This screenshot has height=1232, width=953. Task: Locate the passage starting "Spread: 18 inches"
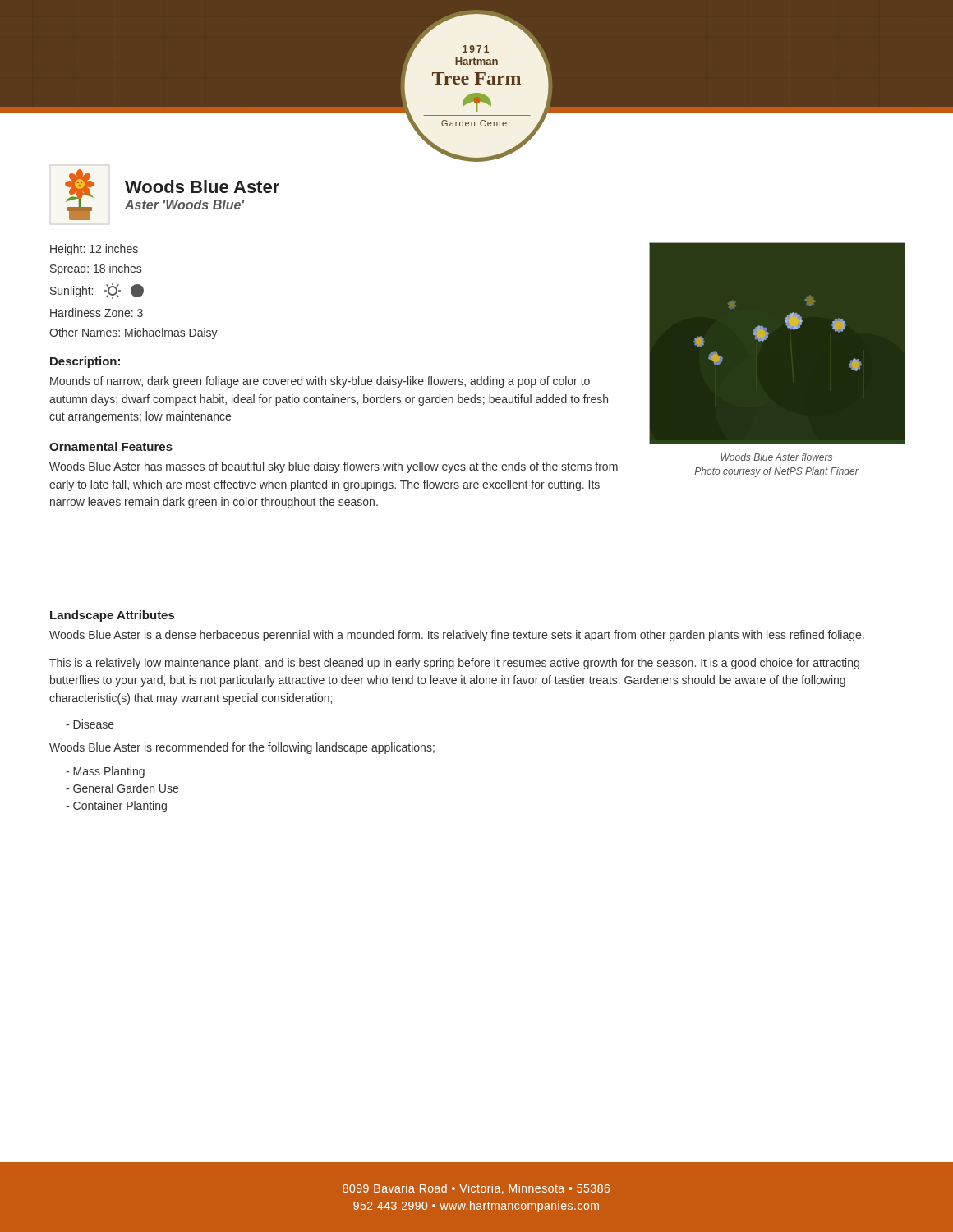[96, 269]
